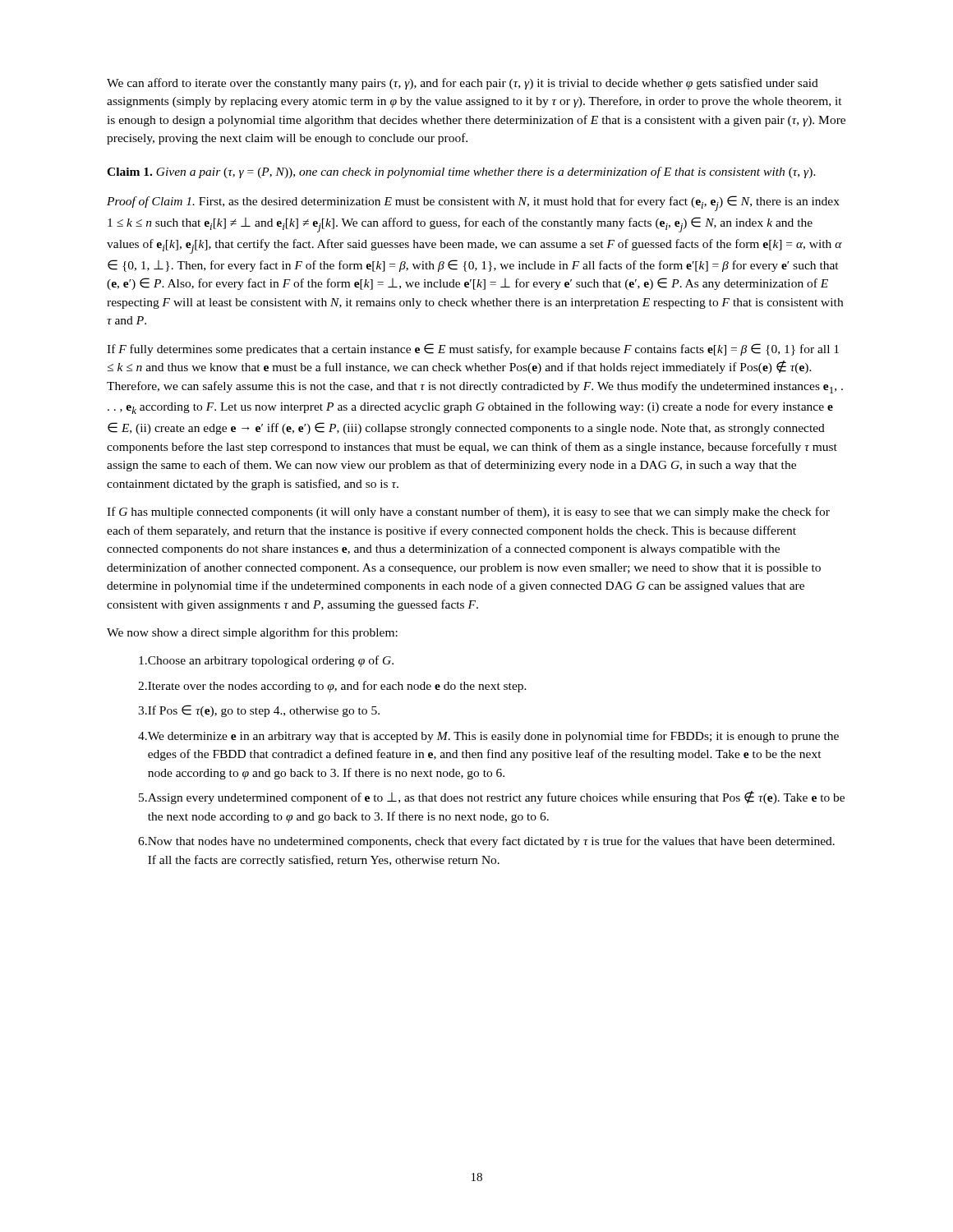This screenshot has width=953, height=1232.
Task: Find the element starting "We now show a direct simple algorithm"
Action: 253,632
